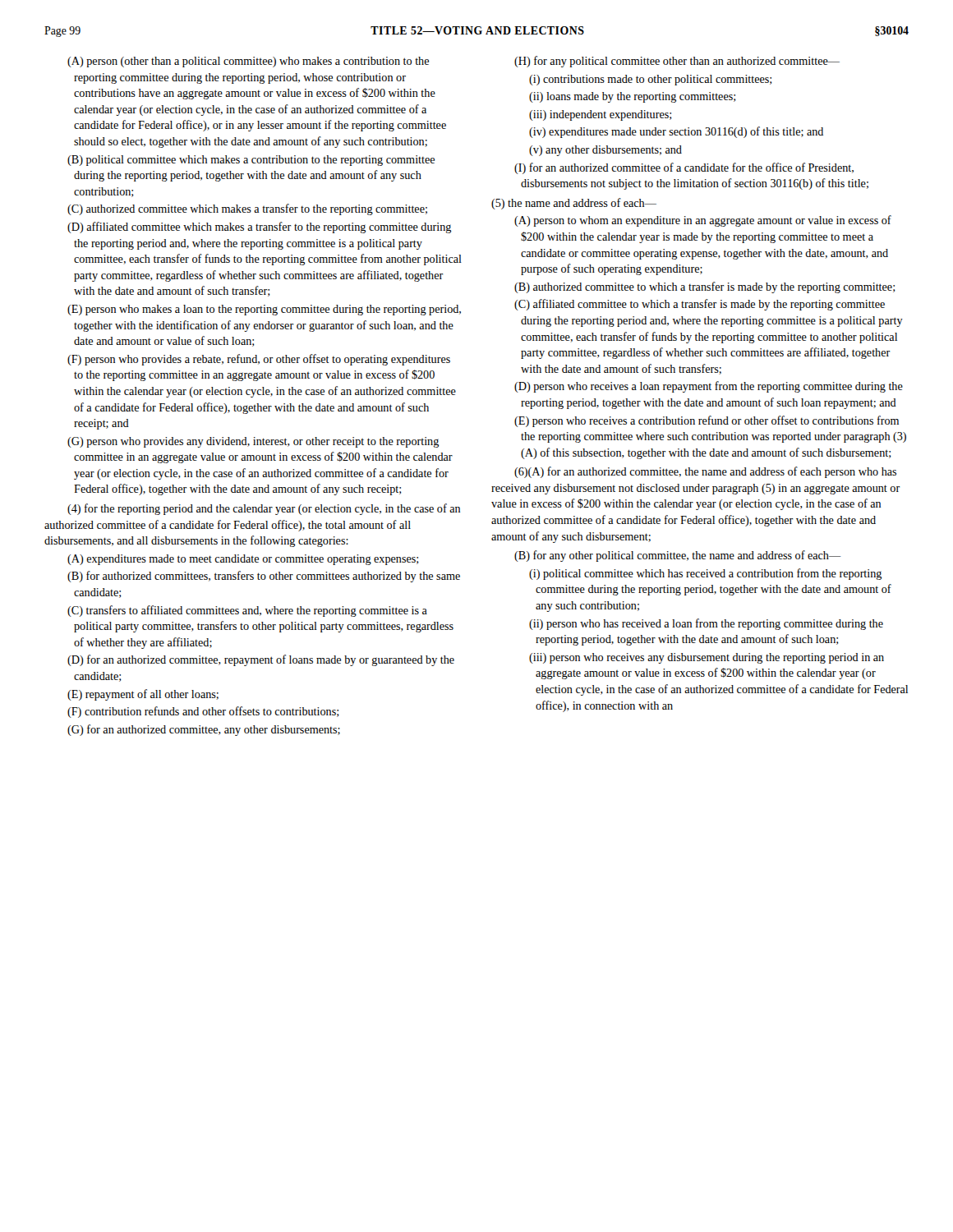Screen dimensions: 1232x953
Task: Point to the block starting "(ii) person who has received a loan from"
Action: 700,632
